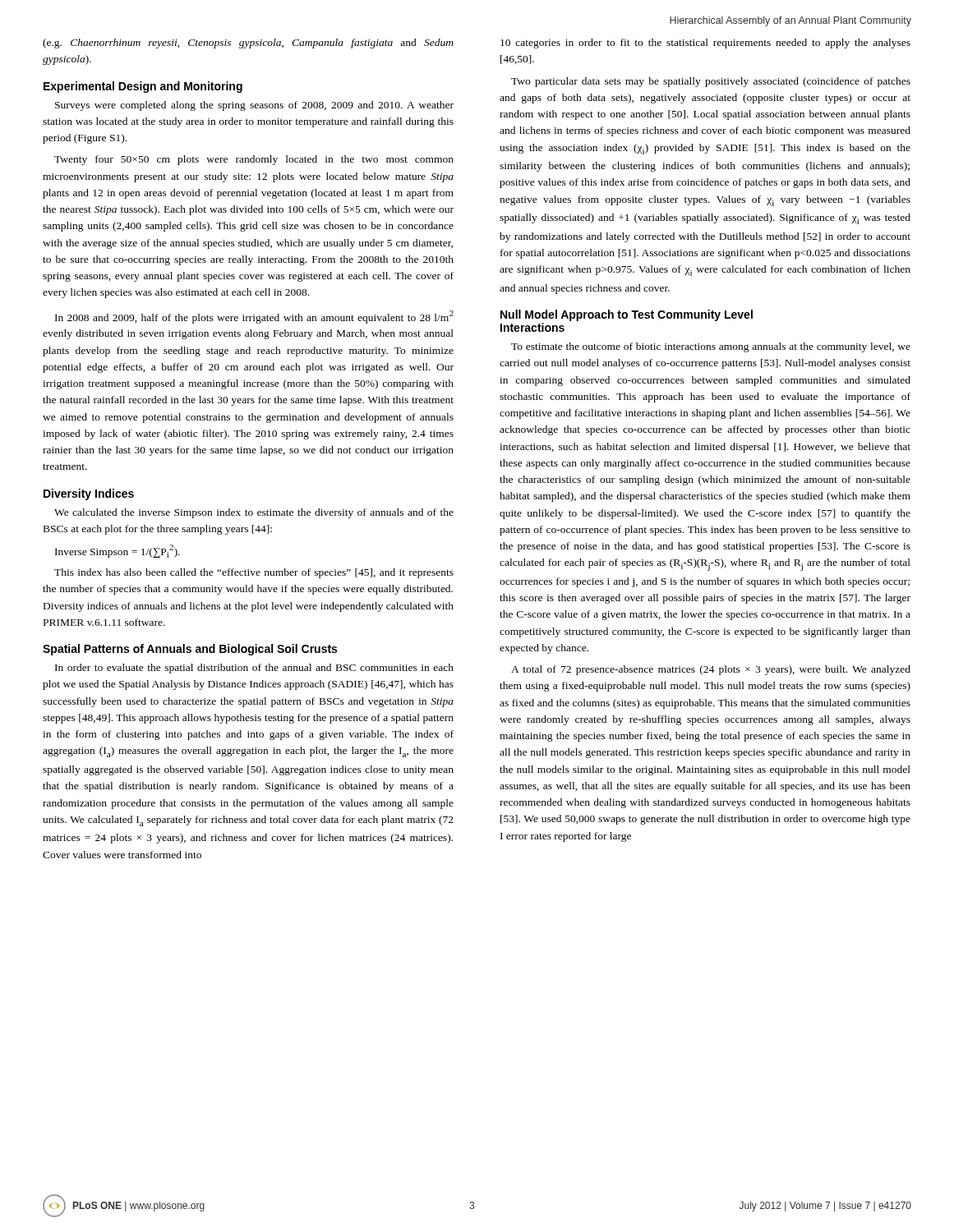954x1232 pixels.
Task: Select the element starting "Diversity Indices"
Action: [x=88, y=493]
